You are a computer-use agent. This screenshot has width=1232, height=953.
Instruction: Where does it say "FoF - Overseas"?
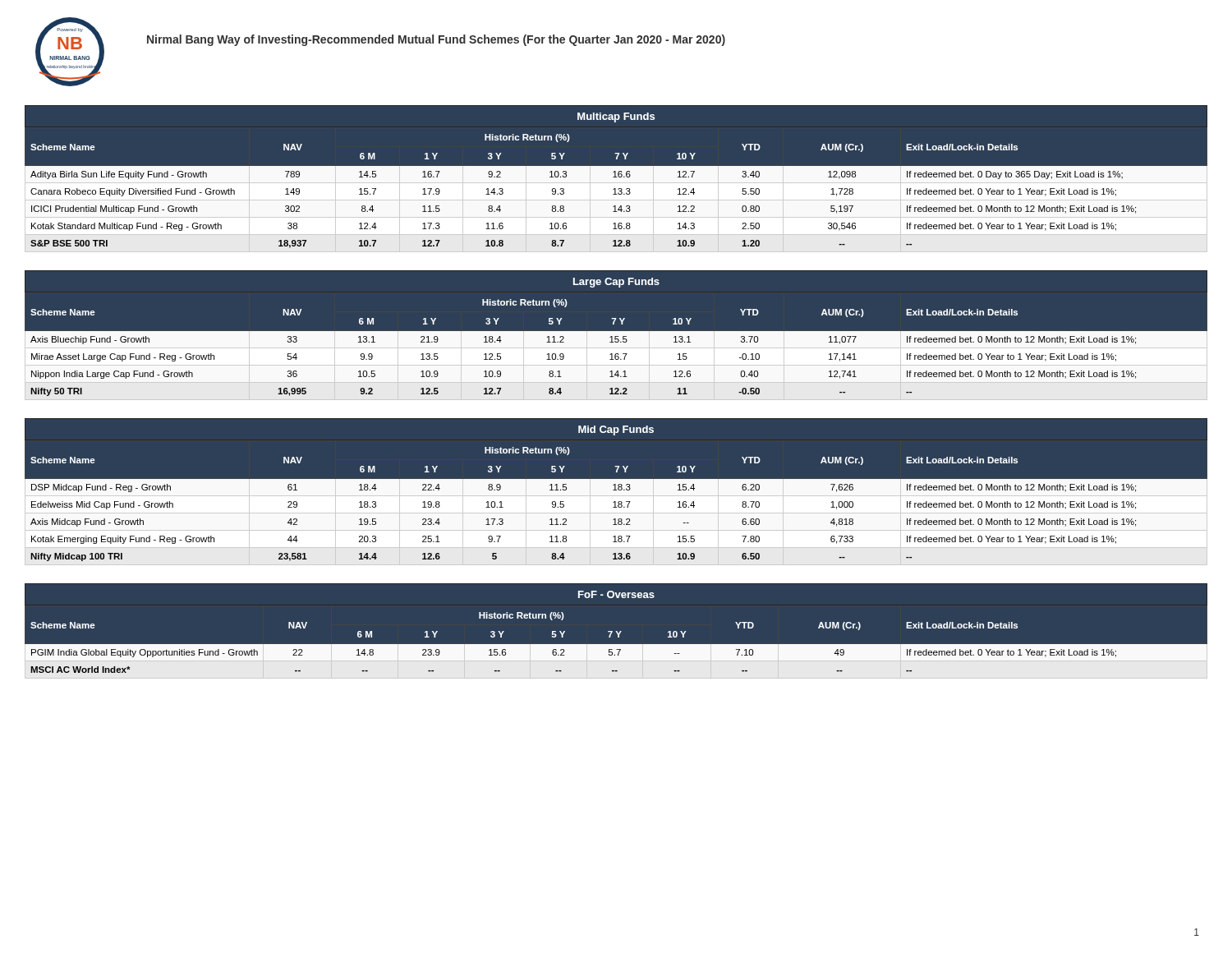click(616, 594)
